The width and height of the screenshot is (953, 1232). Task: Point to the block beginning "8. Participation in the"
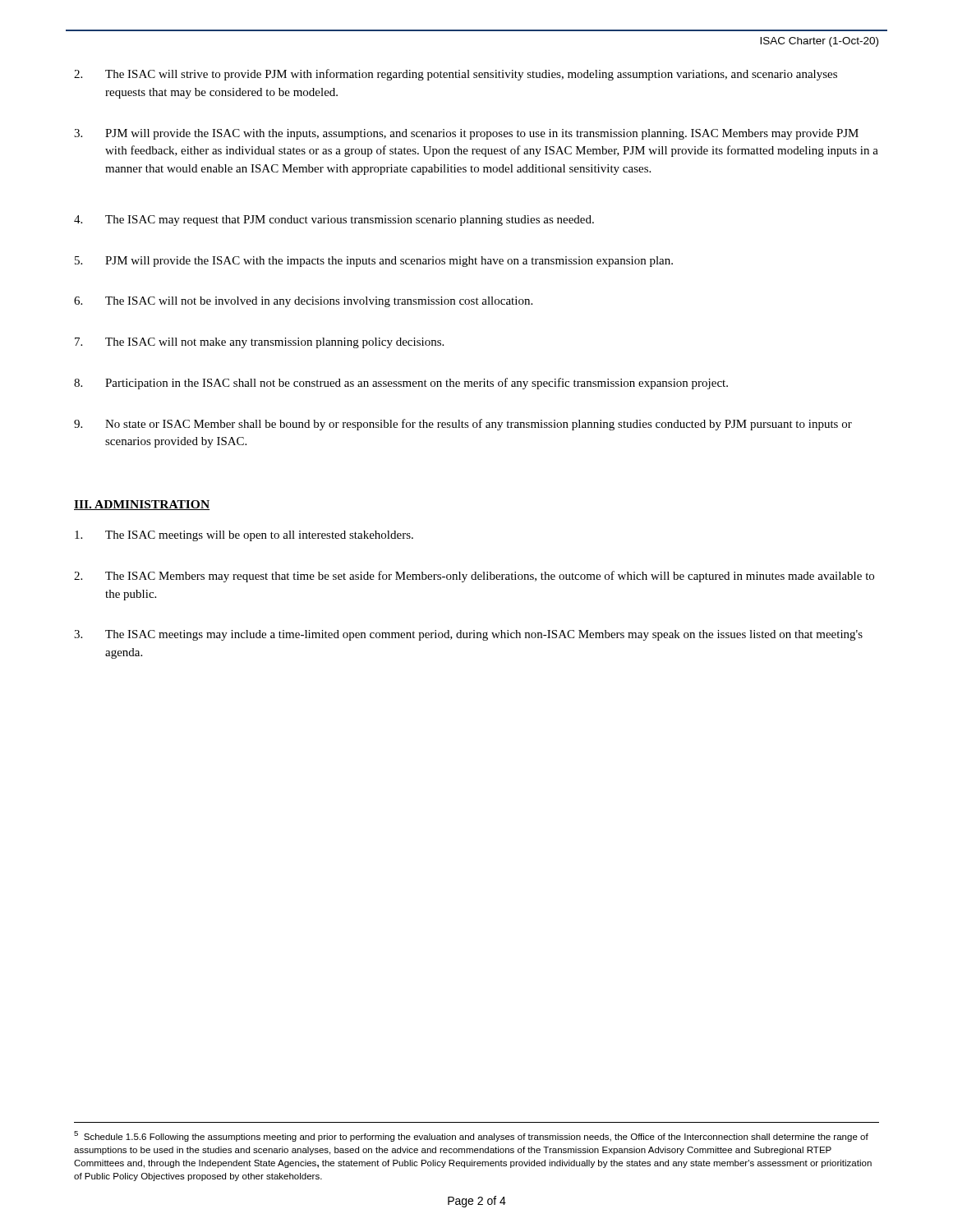coord(476,383)
